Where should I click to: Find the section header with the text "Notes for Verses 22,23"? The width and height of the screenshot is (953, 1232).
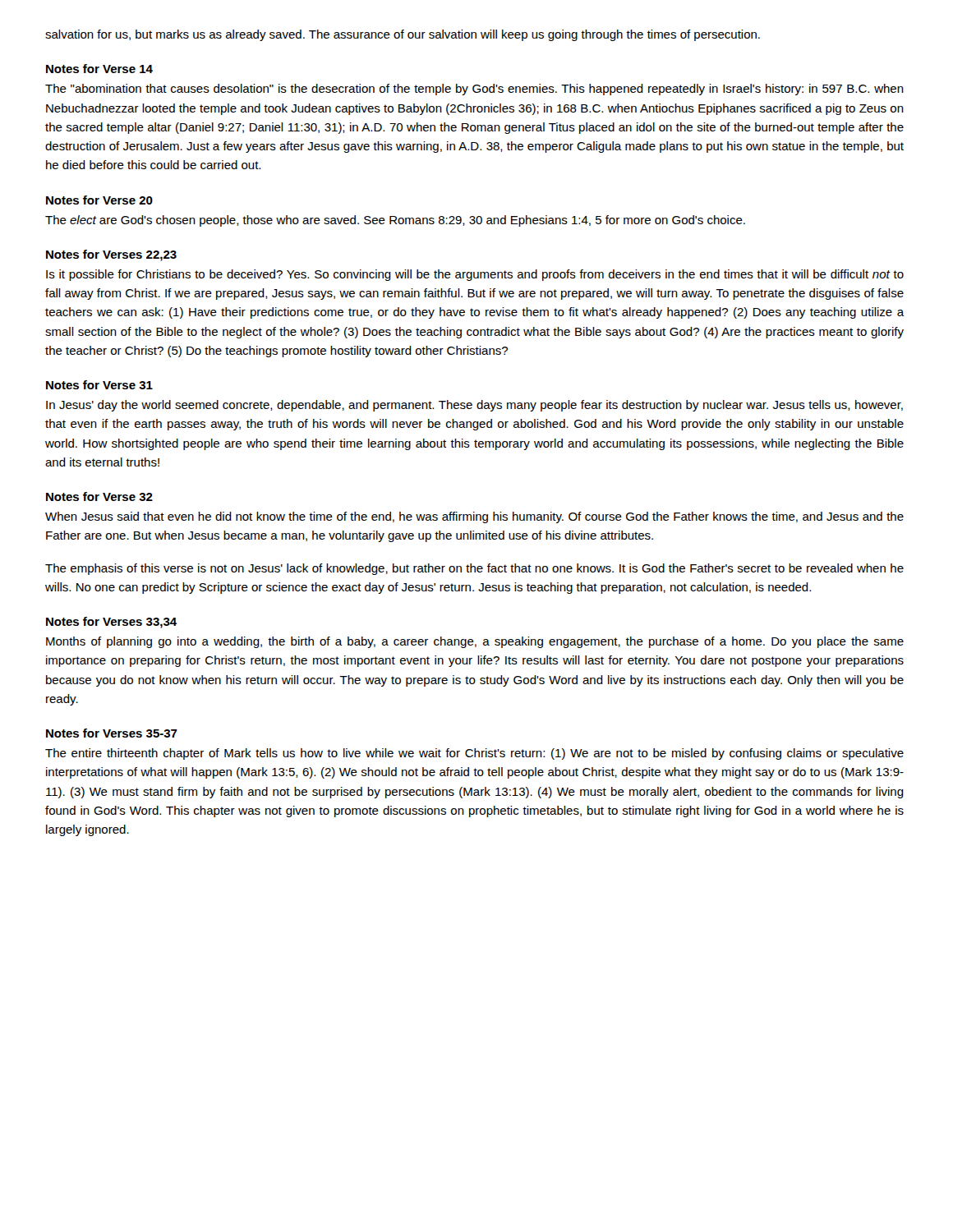coord(111,254)
